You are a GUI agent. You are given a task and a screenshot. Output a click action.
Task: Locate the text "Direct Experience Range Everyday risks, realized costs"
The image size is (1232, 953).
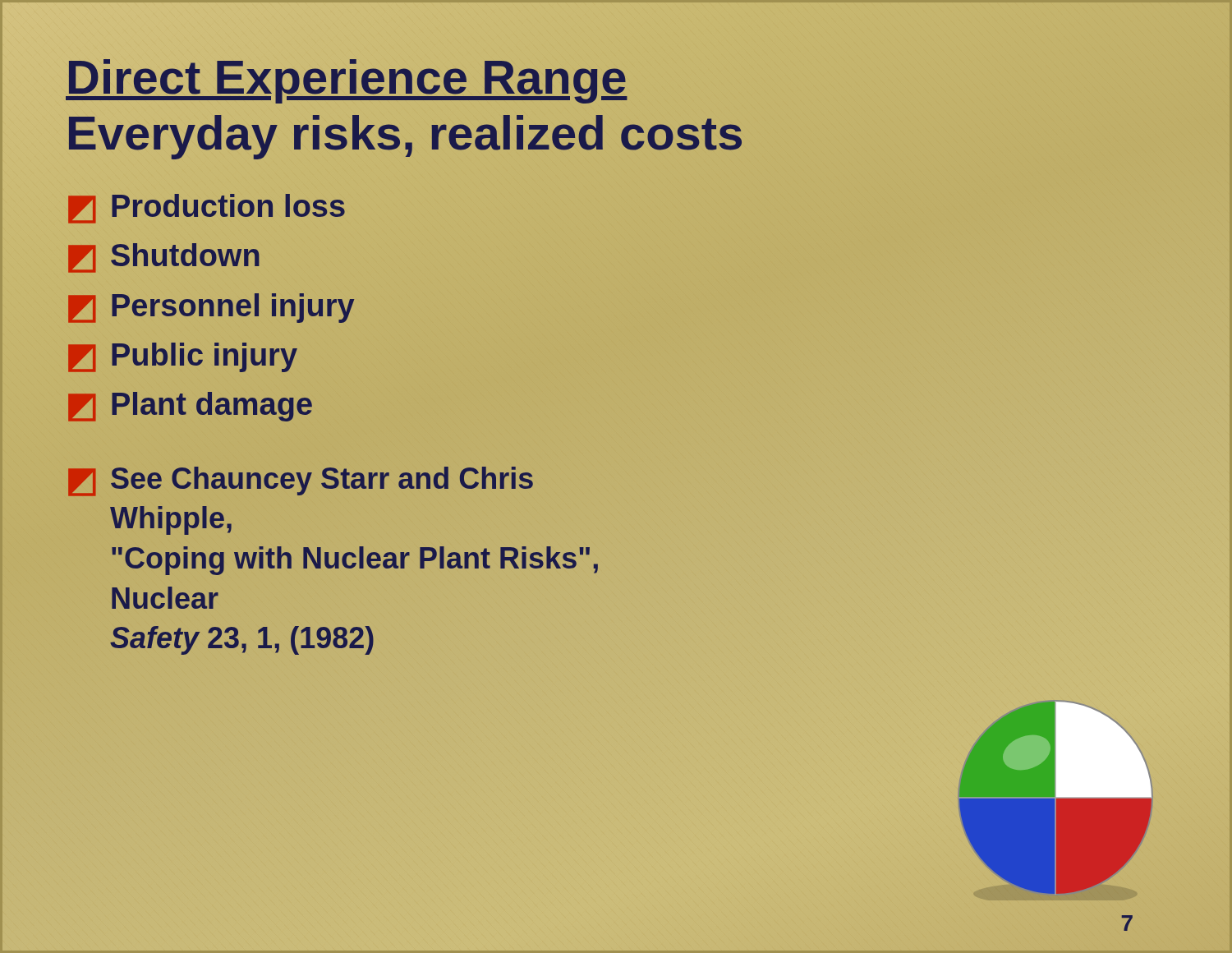coord(616,105)
